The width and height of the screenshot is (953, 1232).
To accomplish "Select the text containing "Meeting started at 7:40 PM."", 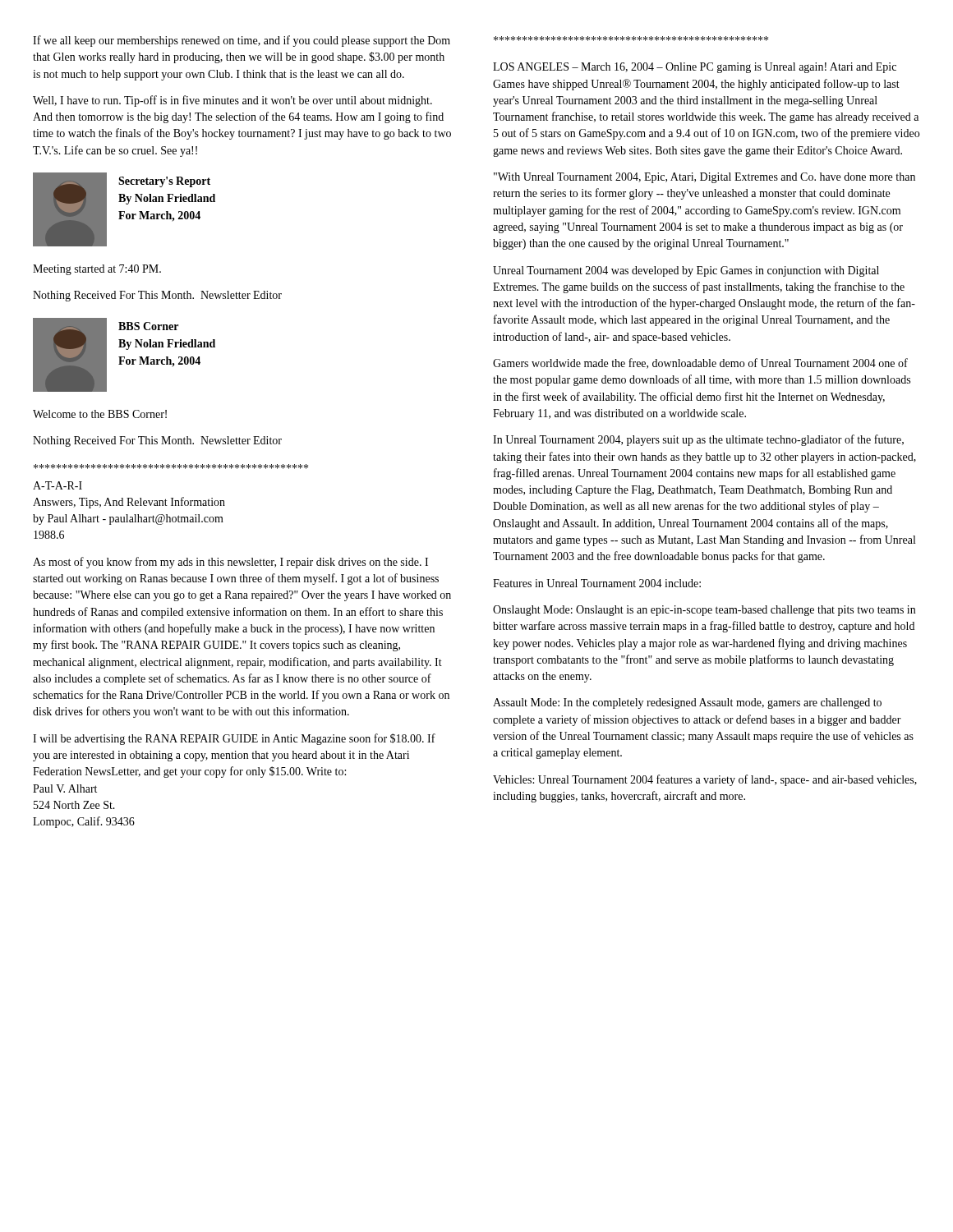I will [x=97, y=270].
